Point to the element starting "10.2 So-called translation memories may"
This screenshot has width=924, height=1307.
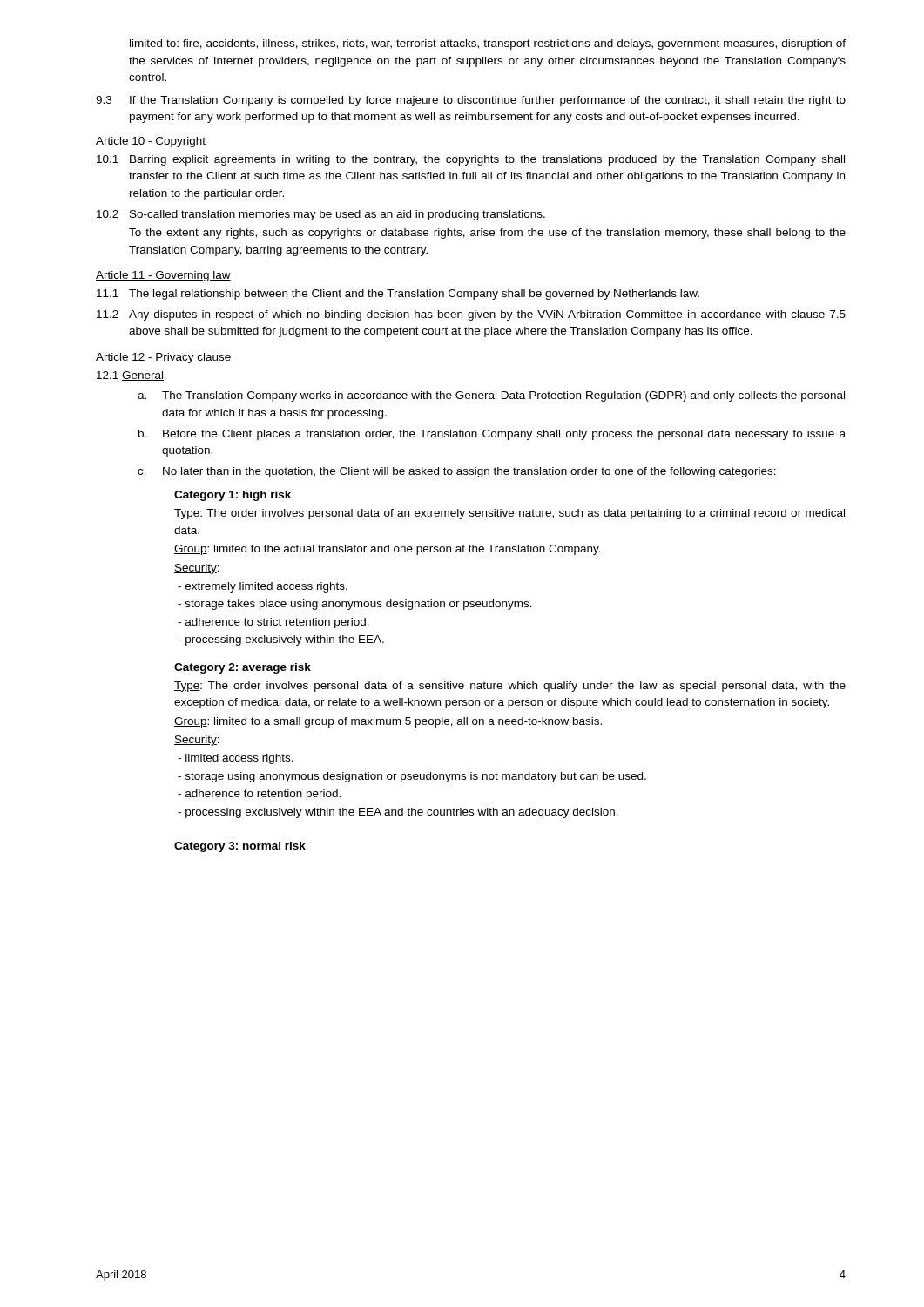[471, 214]
